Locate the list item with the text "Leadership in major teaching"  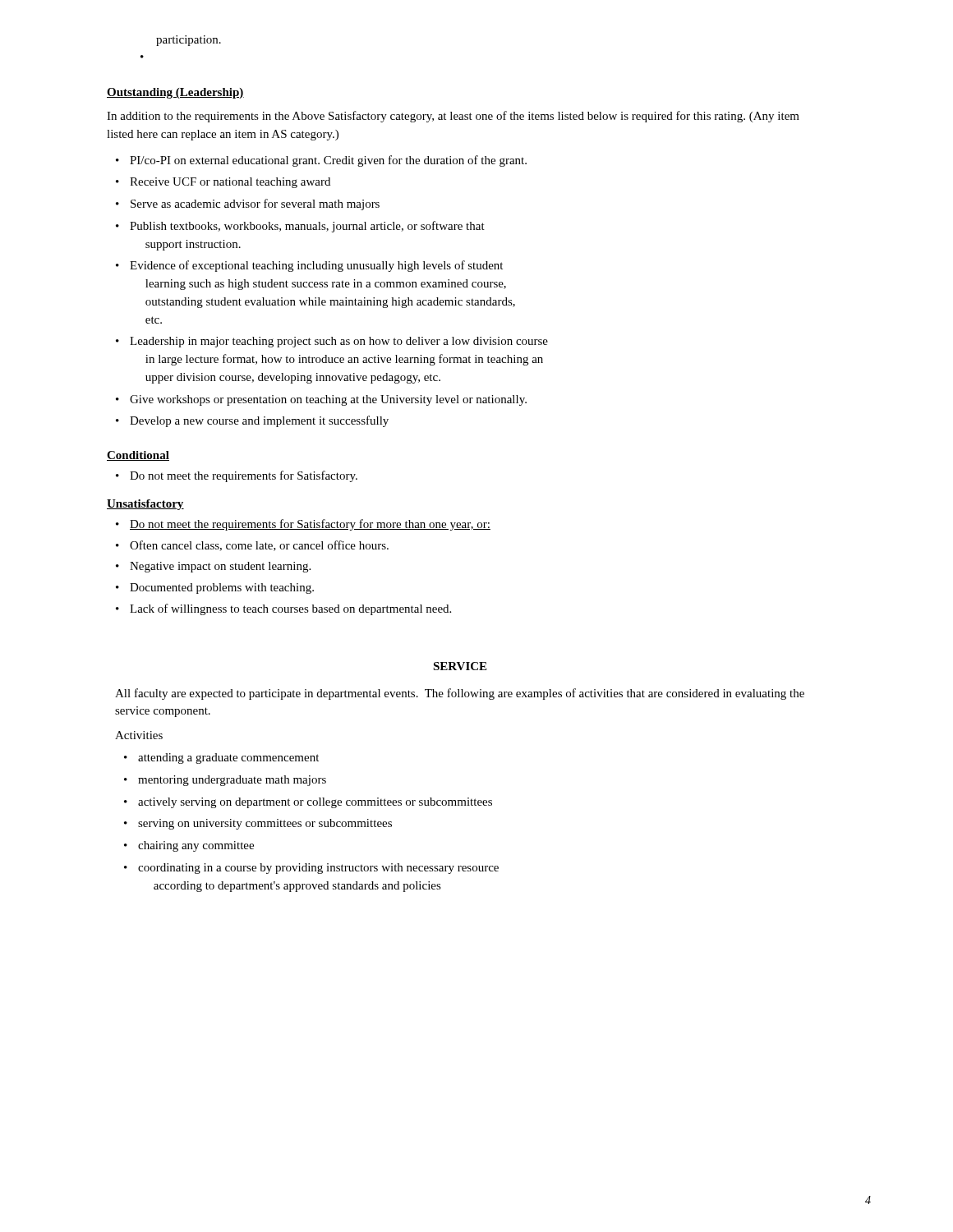click(x=339, y=359)
